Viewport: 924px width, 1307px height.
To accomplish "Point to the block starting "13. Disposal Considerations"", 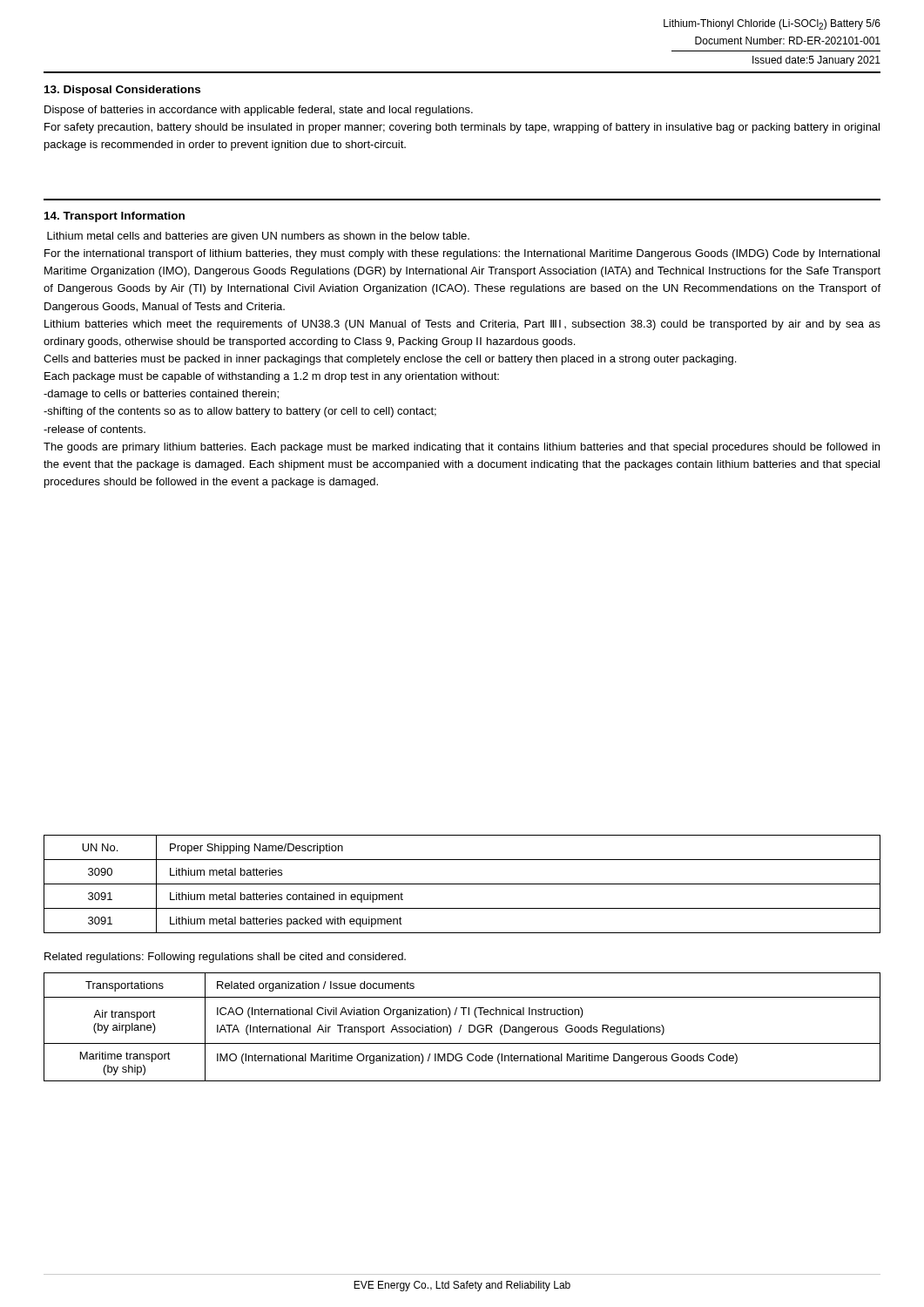I will click(122, 89).
